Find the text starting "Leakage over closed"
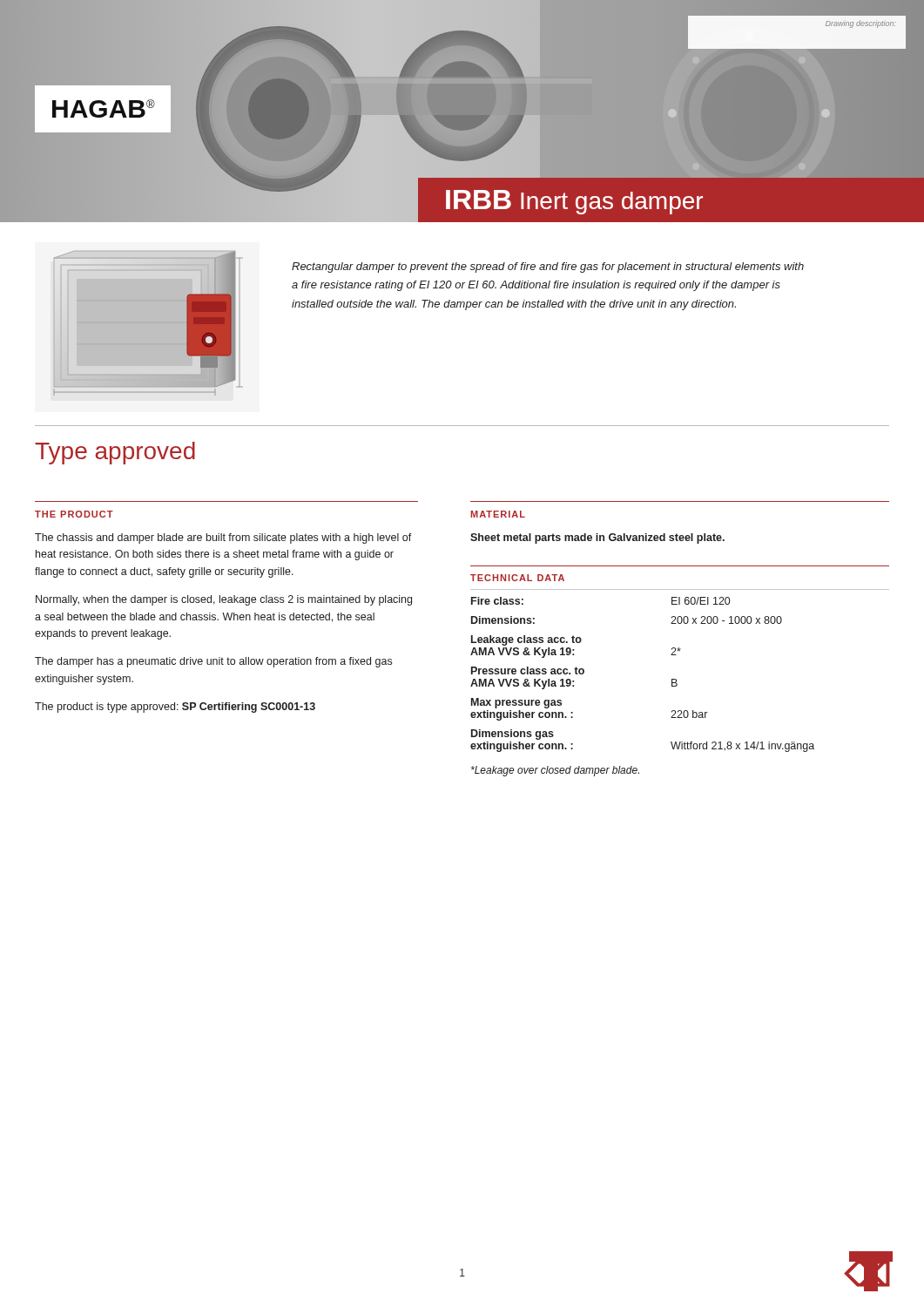This screenshot has width=924, height=1307. pyautogui.click(x=555, y=771)
